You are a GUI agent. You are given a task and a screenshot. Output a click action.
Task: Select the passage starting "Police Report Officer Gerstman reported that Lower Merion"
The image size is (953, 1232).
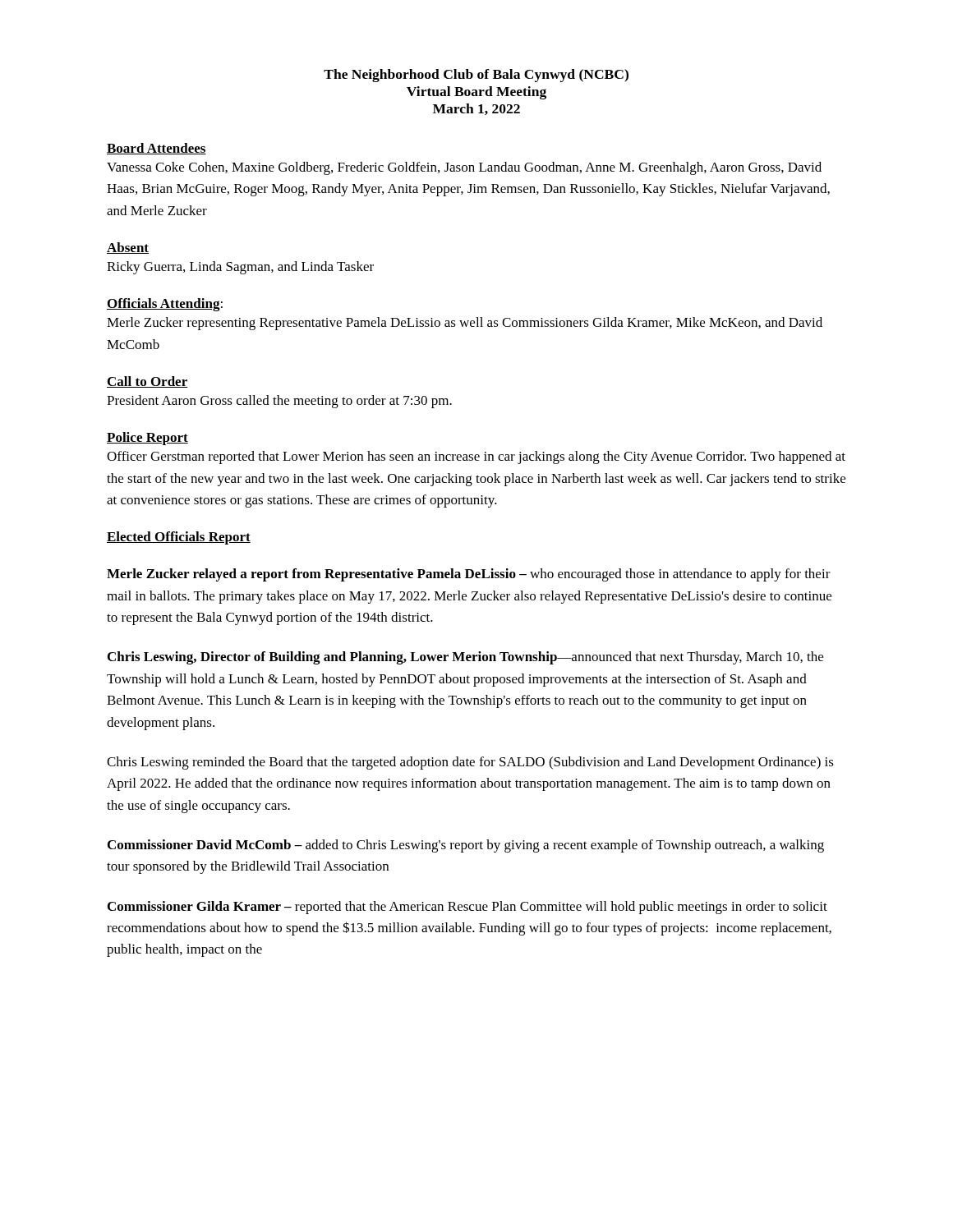click(476, 471)
